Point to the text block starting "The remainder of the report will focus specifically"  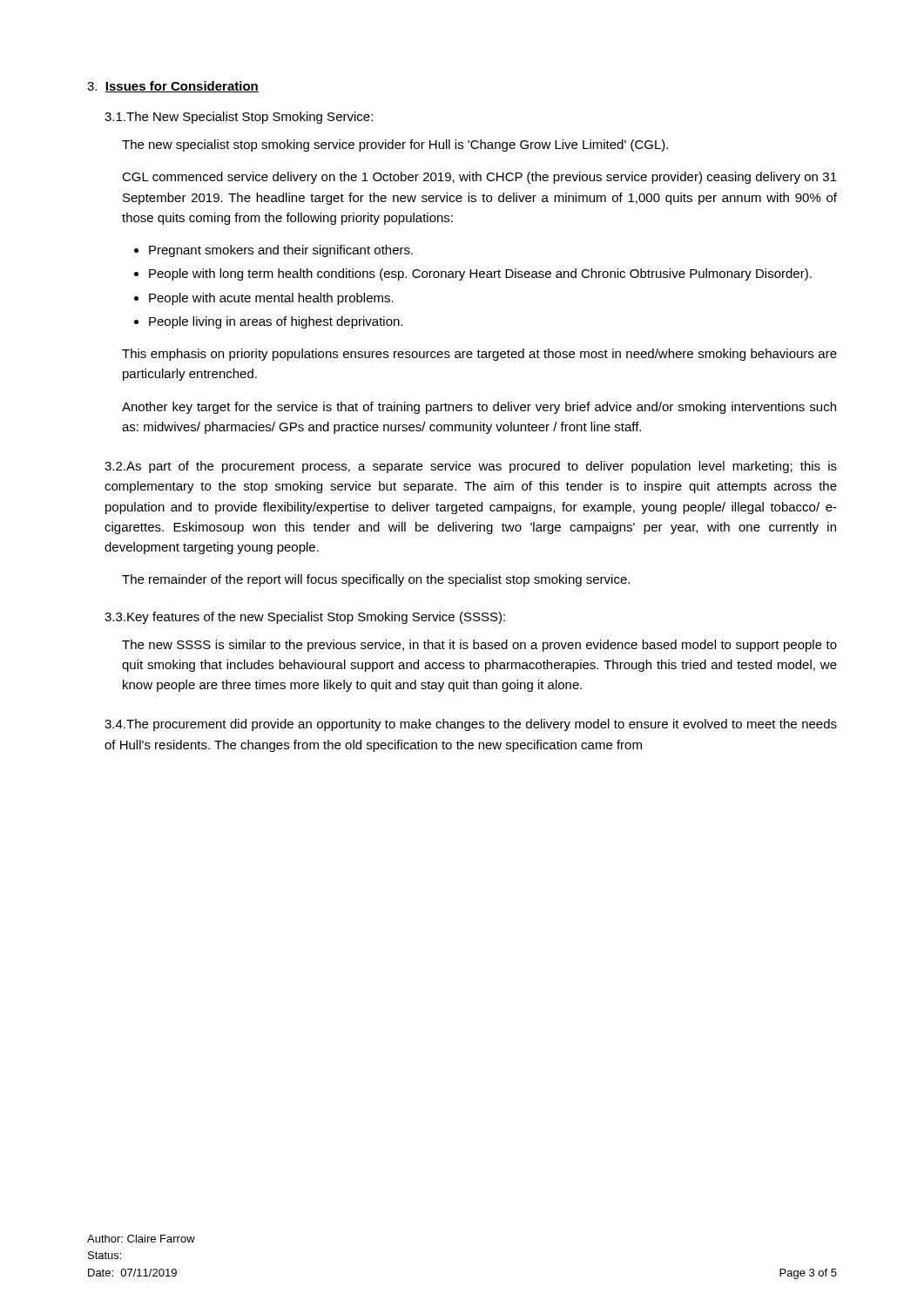tap(376, 579)
